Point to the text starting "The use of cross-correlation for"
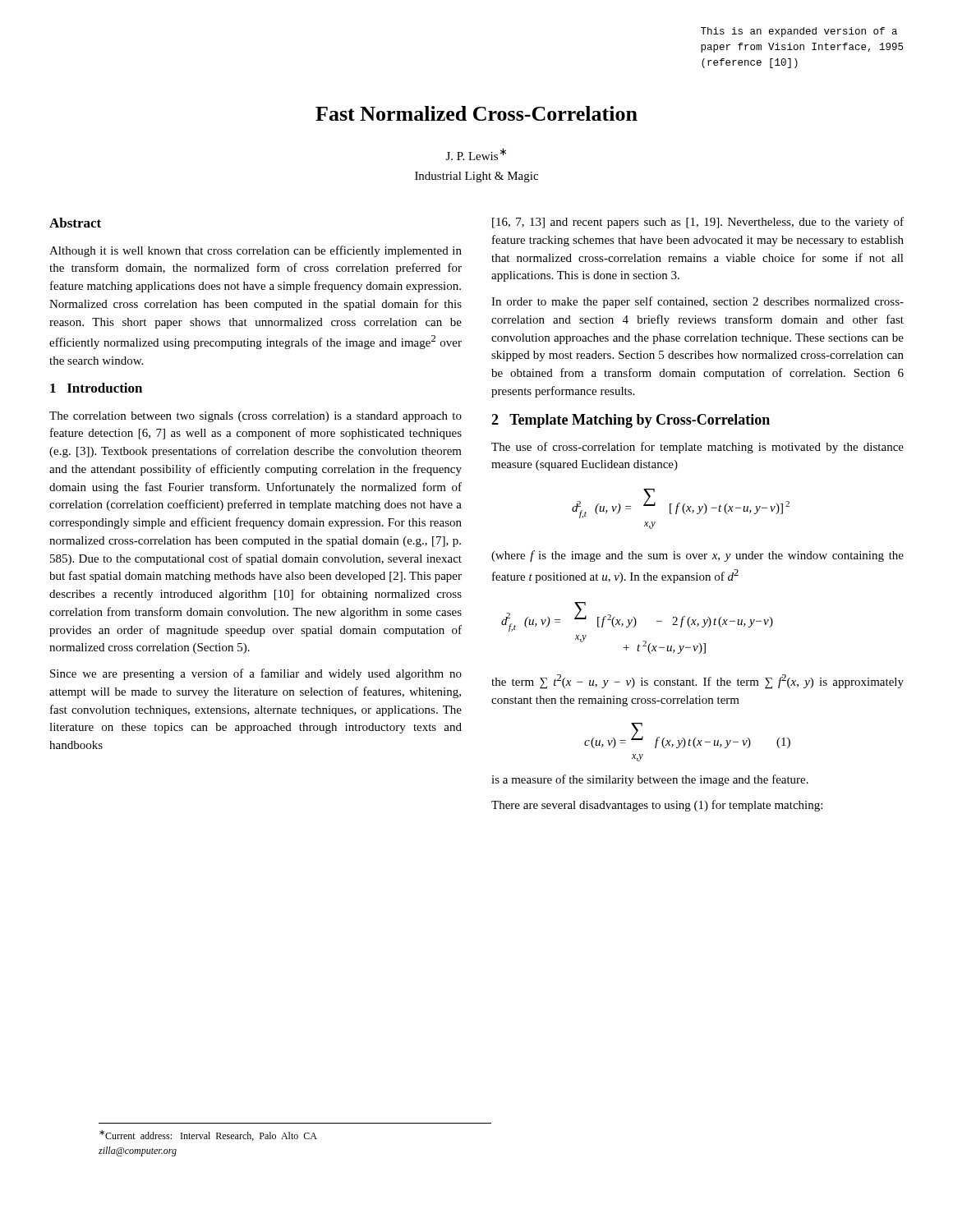This screenshot has width=953, height=1232. (x=698, y=456)
